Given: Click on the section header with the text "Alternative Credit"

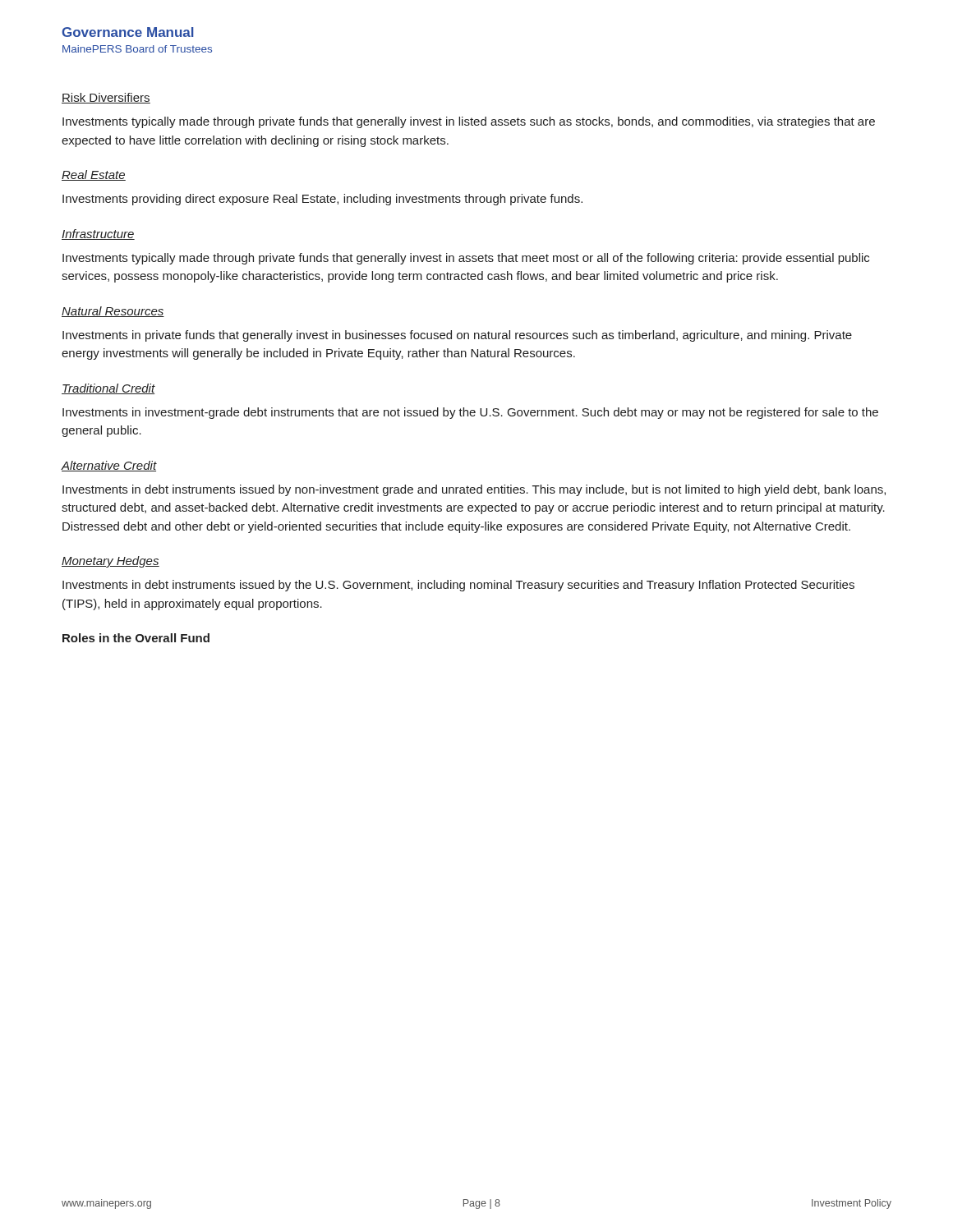Looking at the screenshot, I should pos(109,466).
